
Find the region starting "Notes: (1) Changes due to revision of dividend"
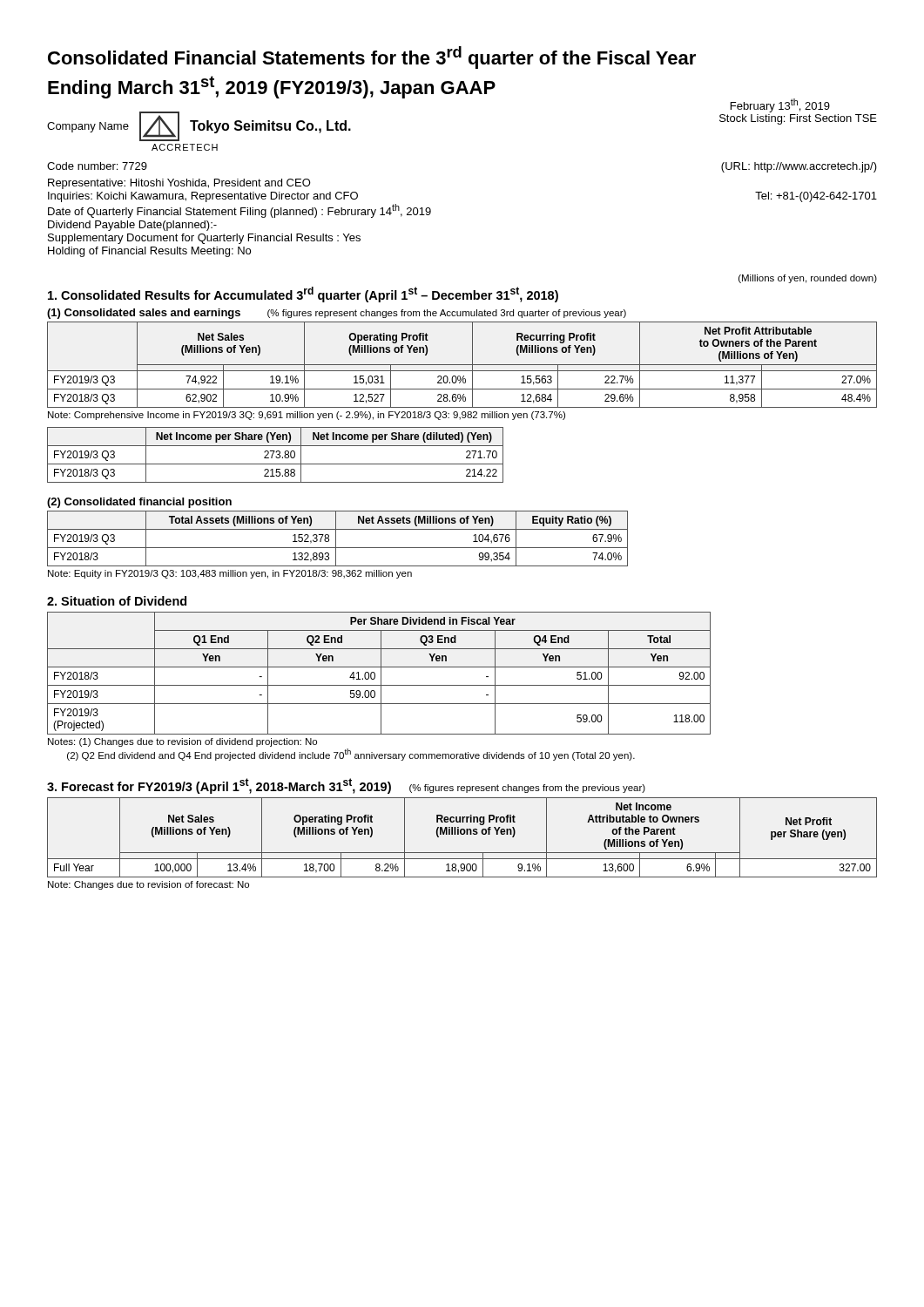[x=341, y=748]
